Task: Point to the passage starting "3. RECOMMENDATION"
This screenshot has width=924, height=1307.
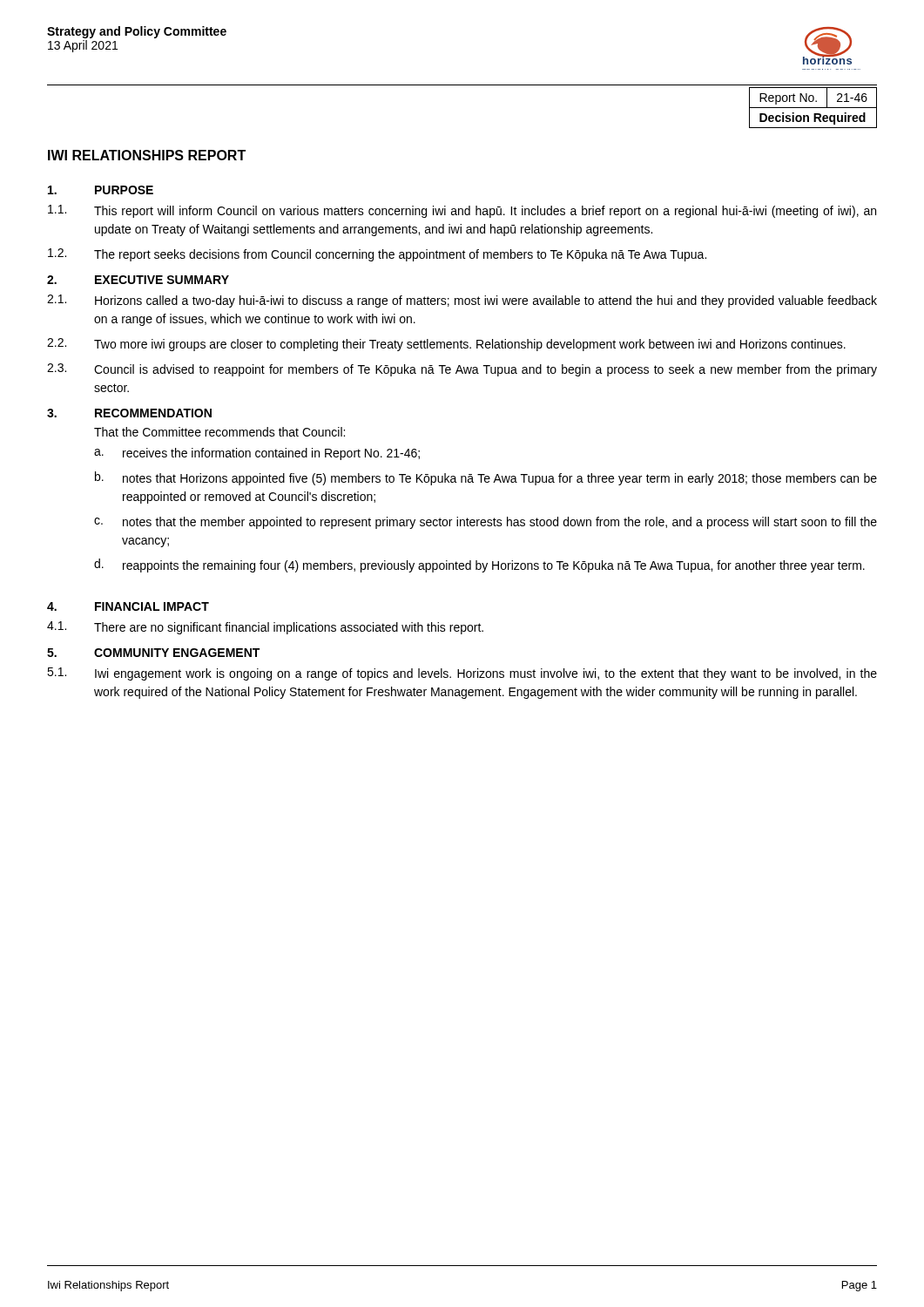Action: pyautogui.click(x=130, y=413)
